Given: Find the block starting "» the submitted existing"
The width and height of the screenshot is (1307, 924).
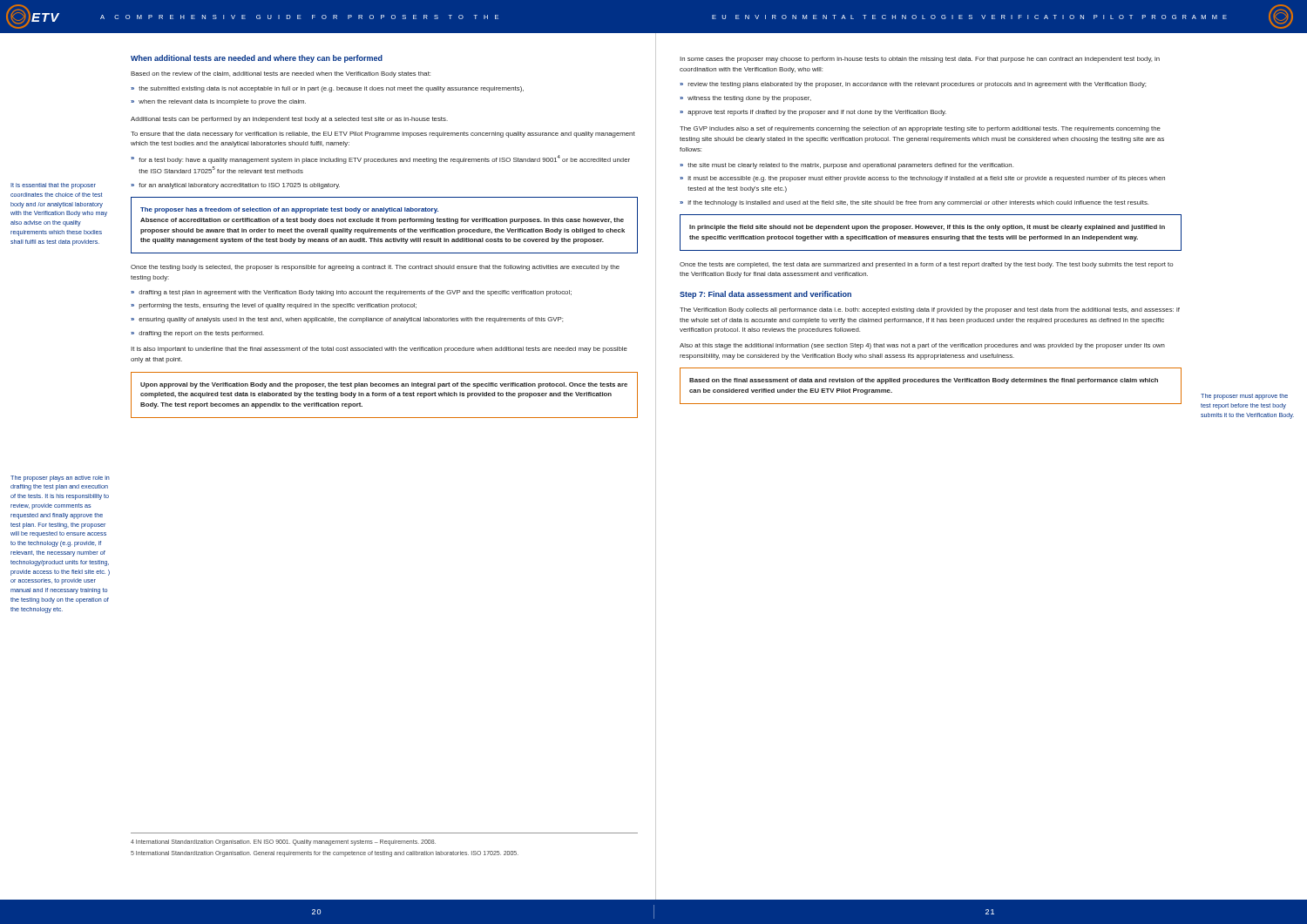Looking at the screenshot, I should click(x=327, y=88).
